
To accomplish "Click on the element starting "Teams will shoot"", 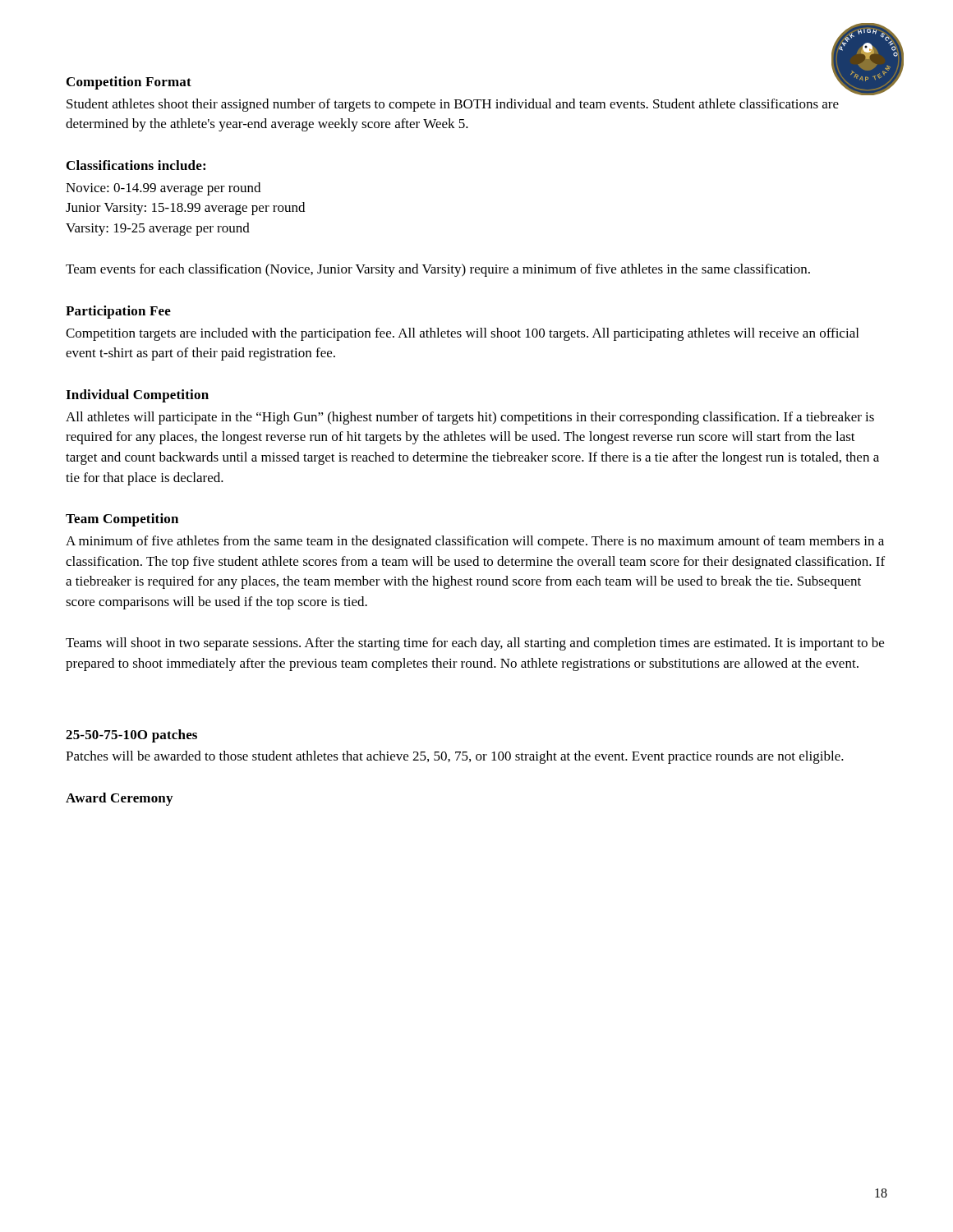I will [x=475, y=653].
